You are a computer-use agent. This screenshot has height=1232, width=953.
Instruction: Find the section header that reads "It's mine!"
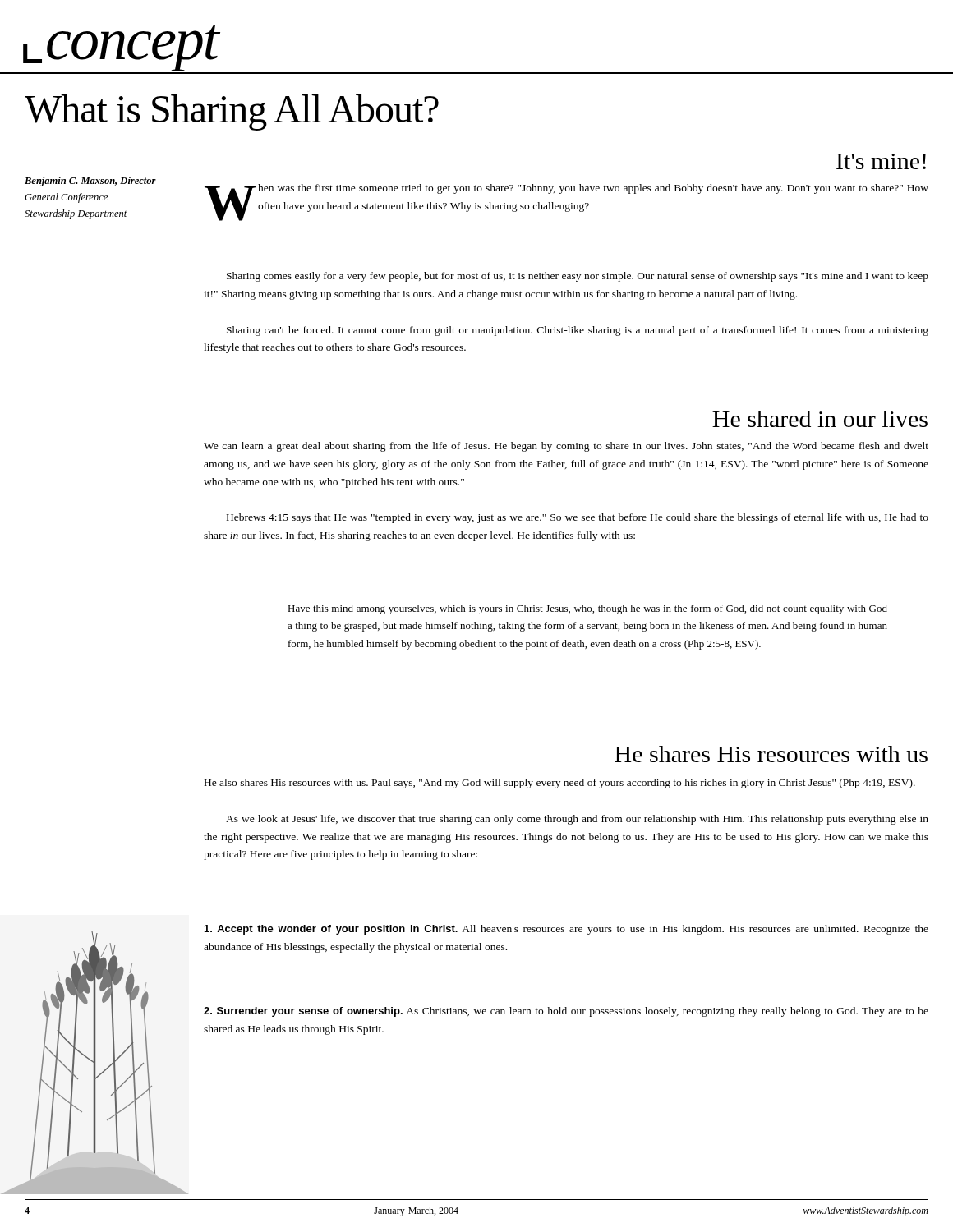pyautogui.click(x=882, y=161)
